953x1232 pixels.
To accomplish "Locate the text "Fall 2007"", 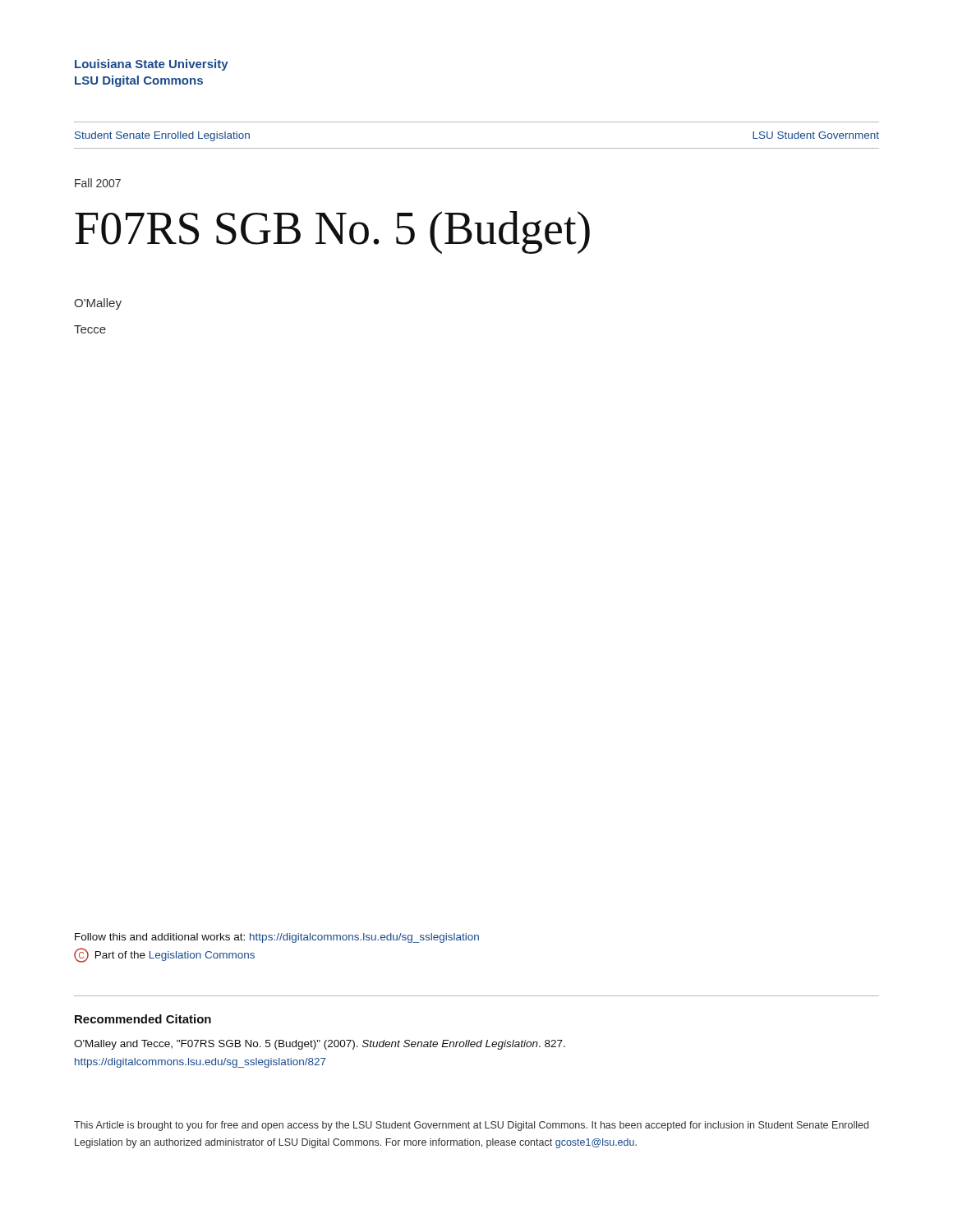I will [x=98, y=183].
